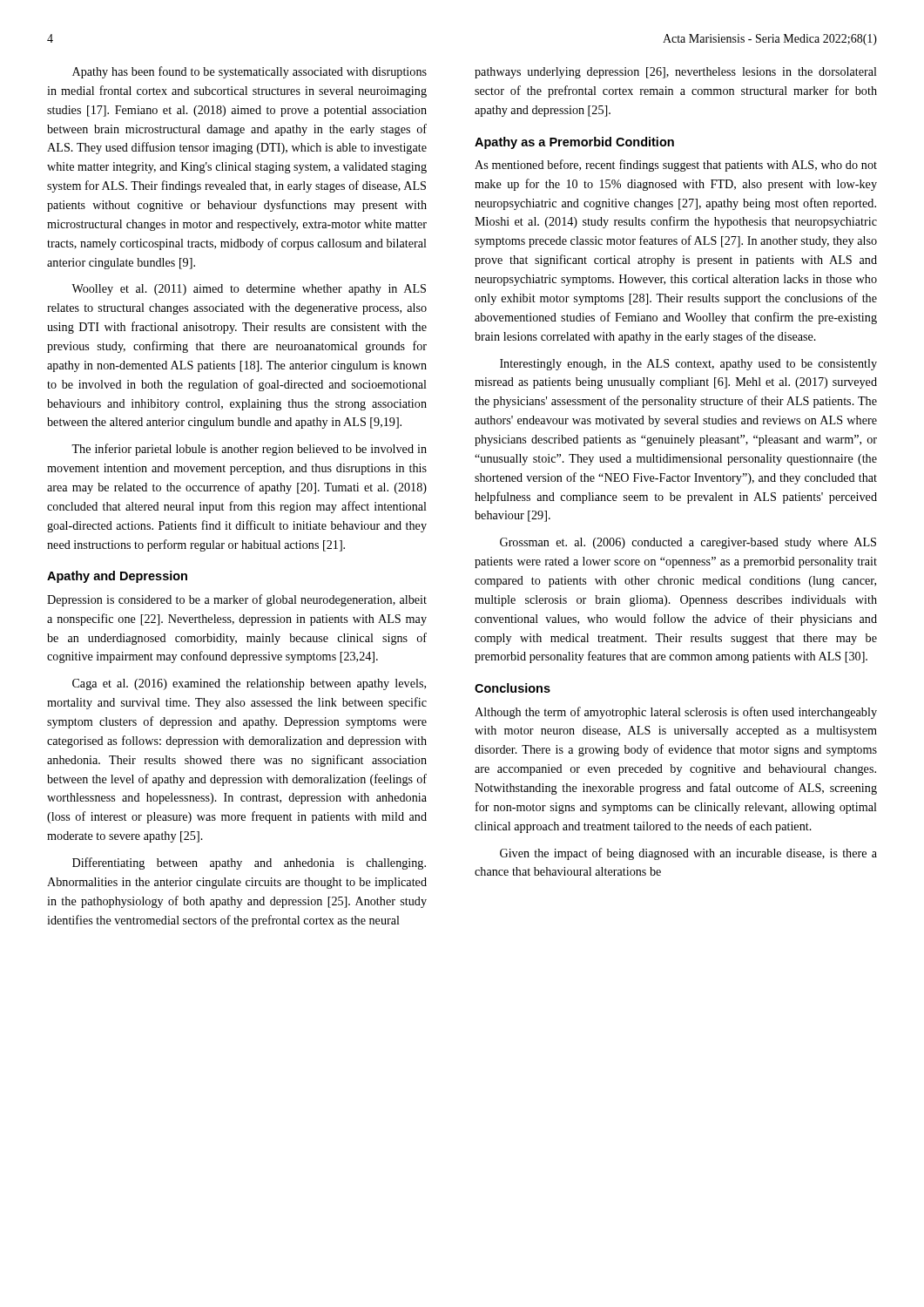Navigate to the element starting "Apathy as a Premorbid Condition"
This screenshot has height=1307, width=924.
coord(575,142)
